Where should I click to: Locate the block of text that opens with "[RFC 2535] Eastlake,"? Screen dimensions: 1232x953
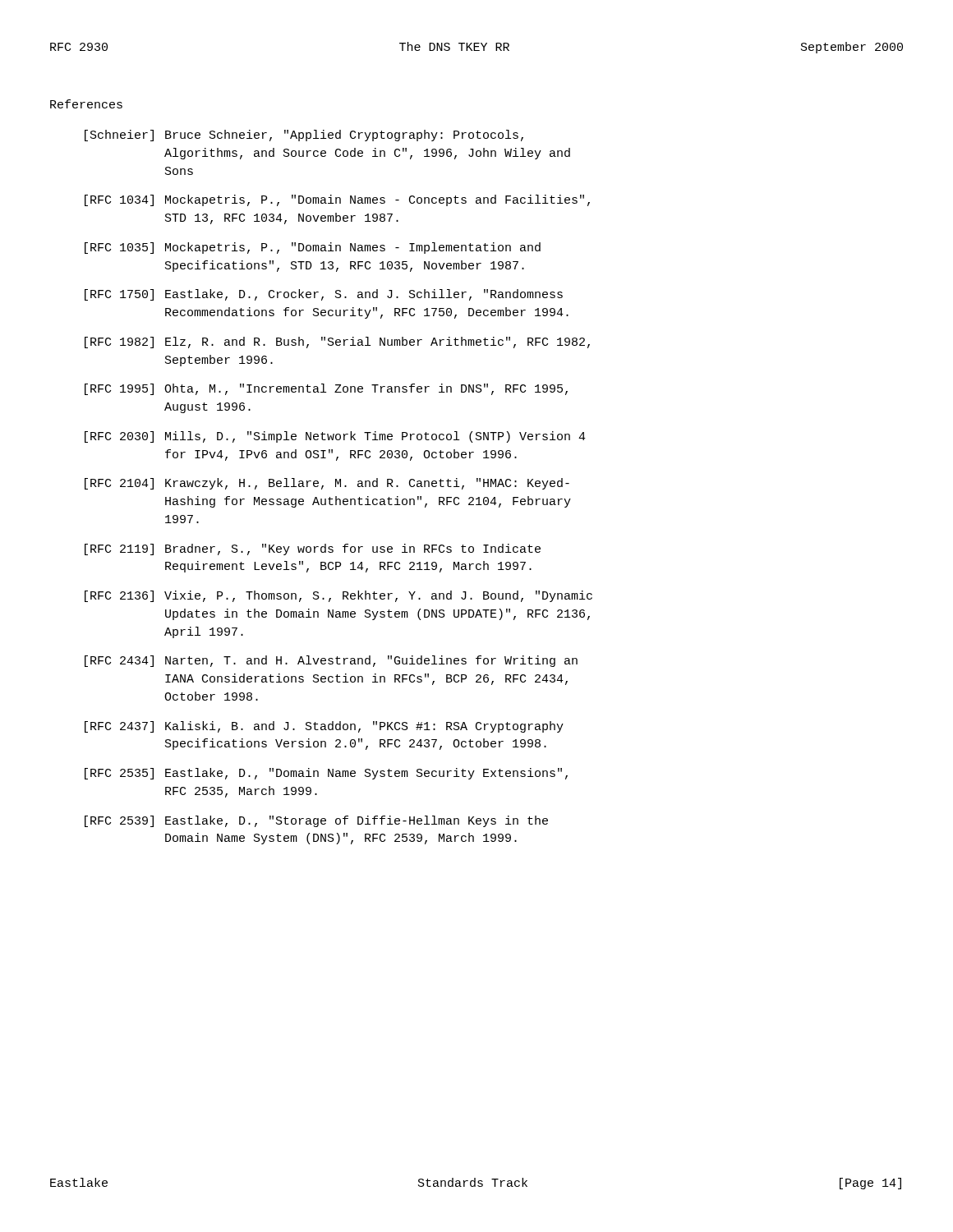coord(476,783)
